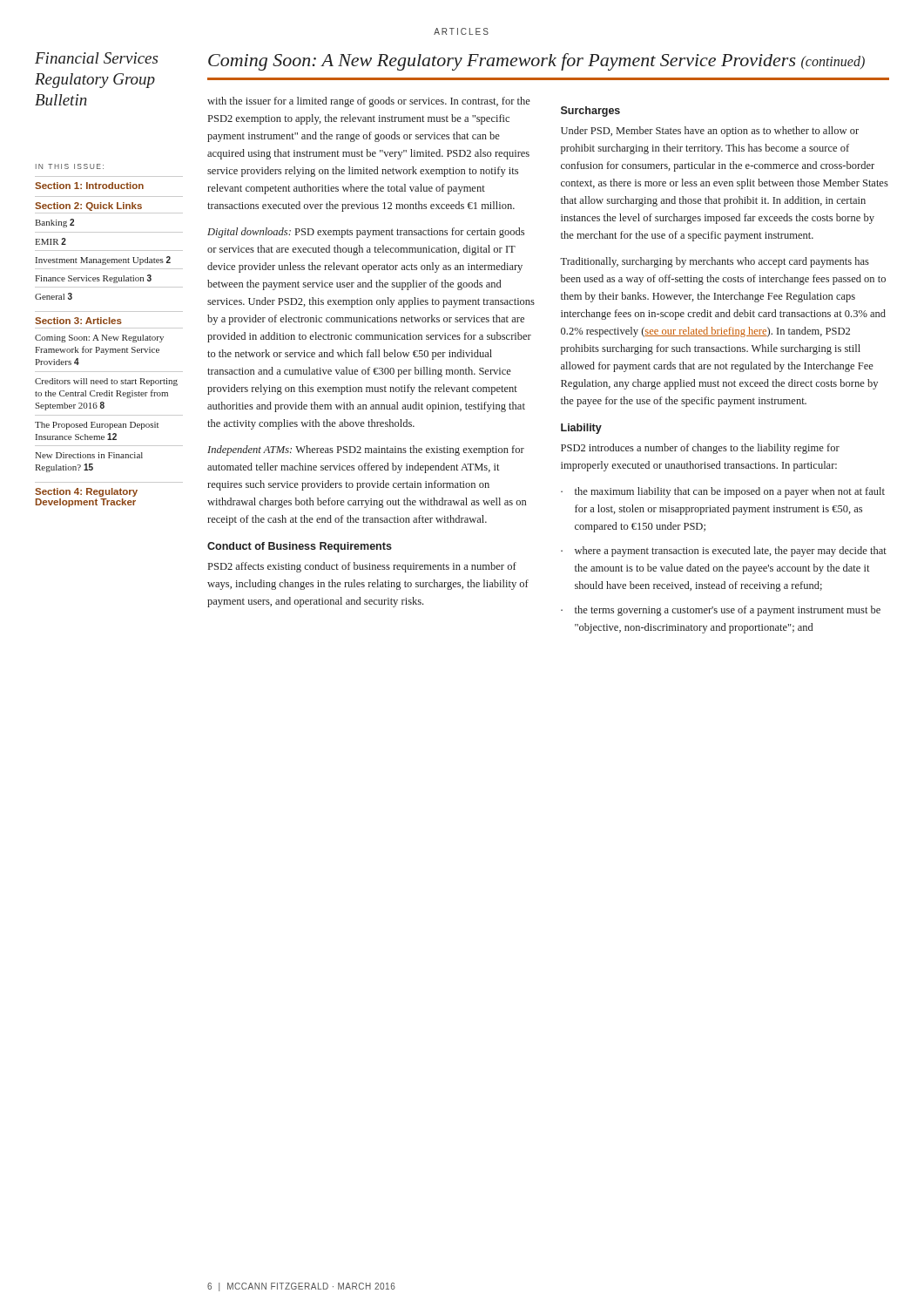Navigate to the text block starting "Creditors will need to start"

click(x=106, y=393)
